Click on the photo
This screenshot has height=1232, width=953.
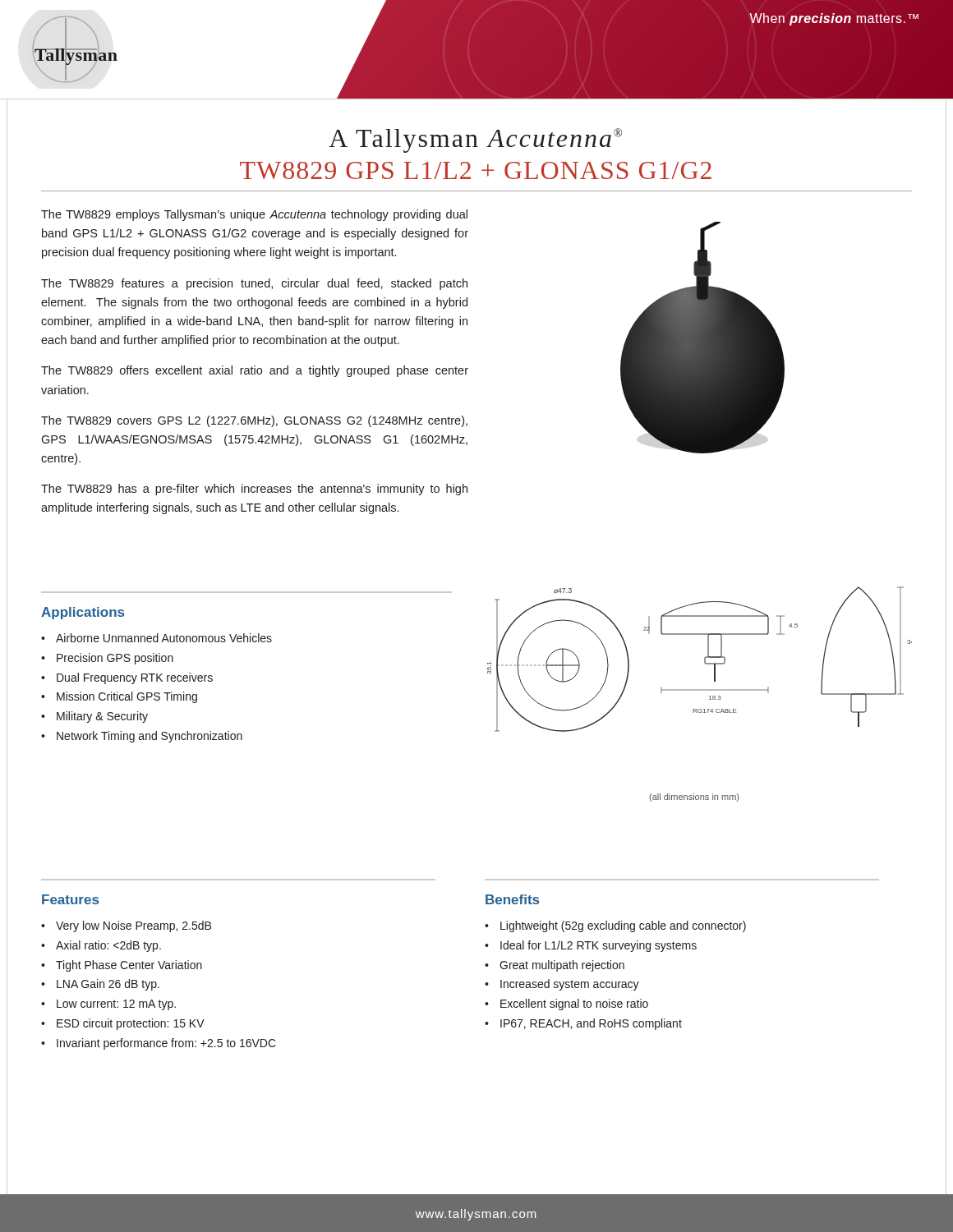[x=698, y=345]
